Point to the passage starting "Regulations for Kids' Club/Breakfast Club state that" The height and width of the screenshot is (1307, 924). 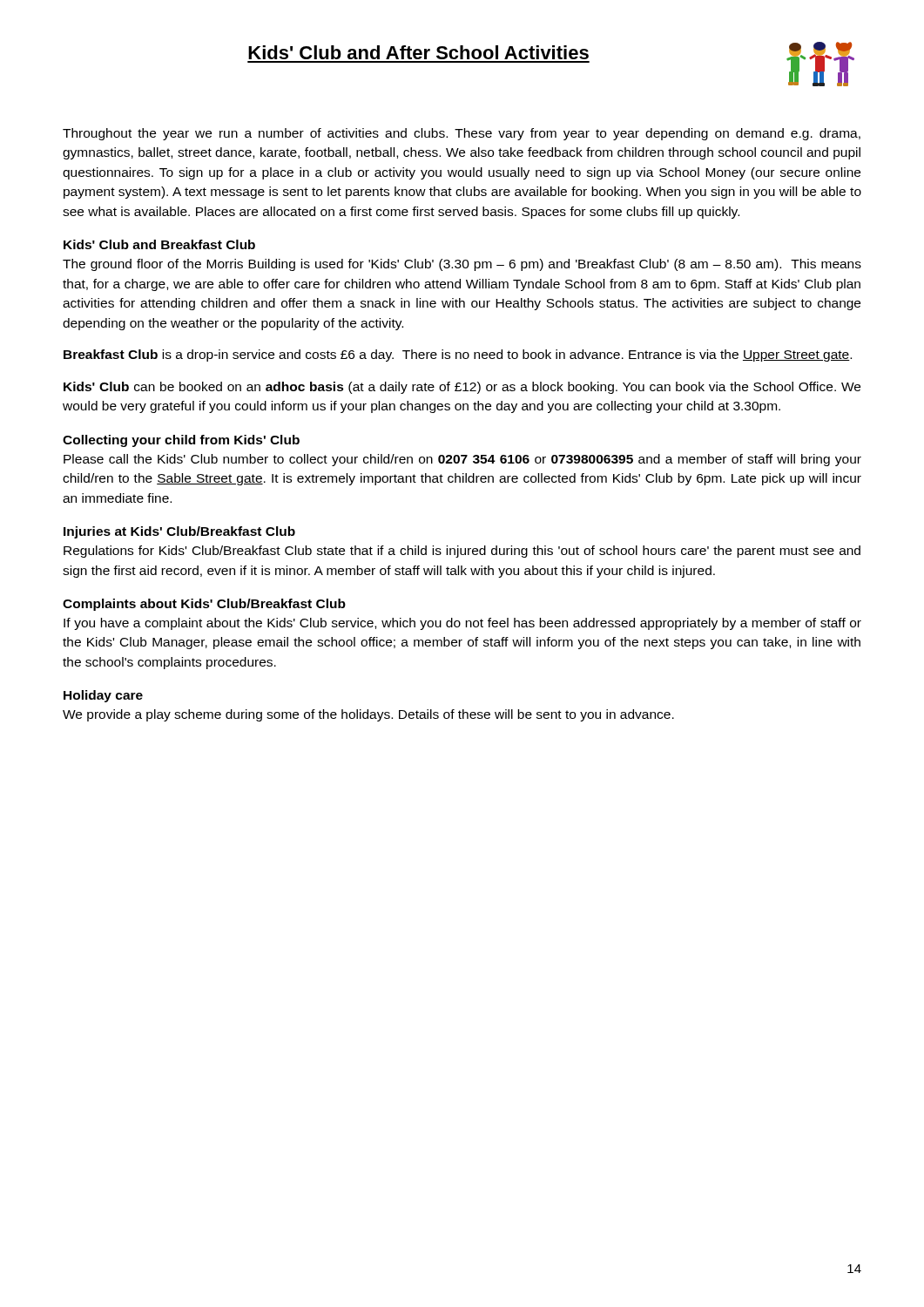(462, 560)
